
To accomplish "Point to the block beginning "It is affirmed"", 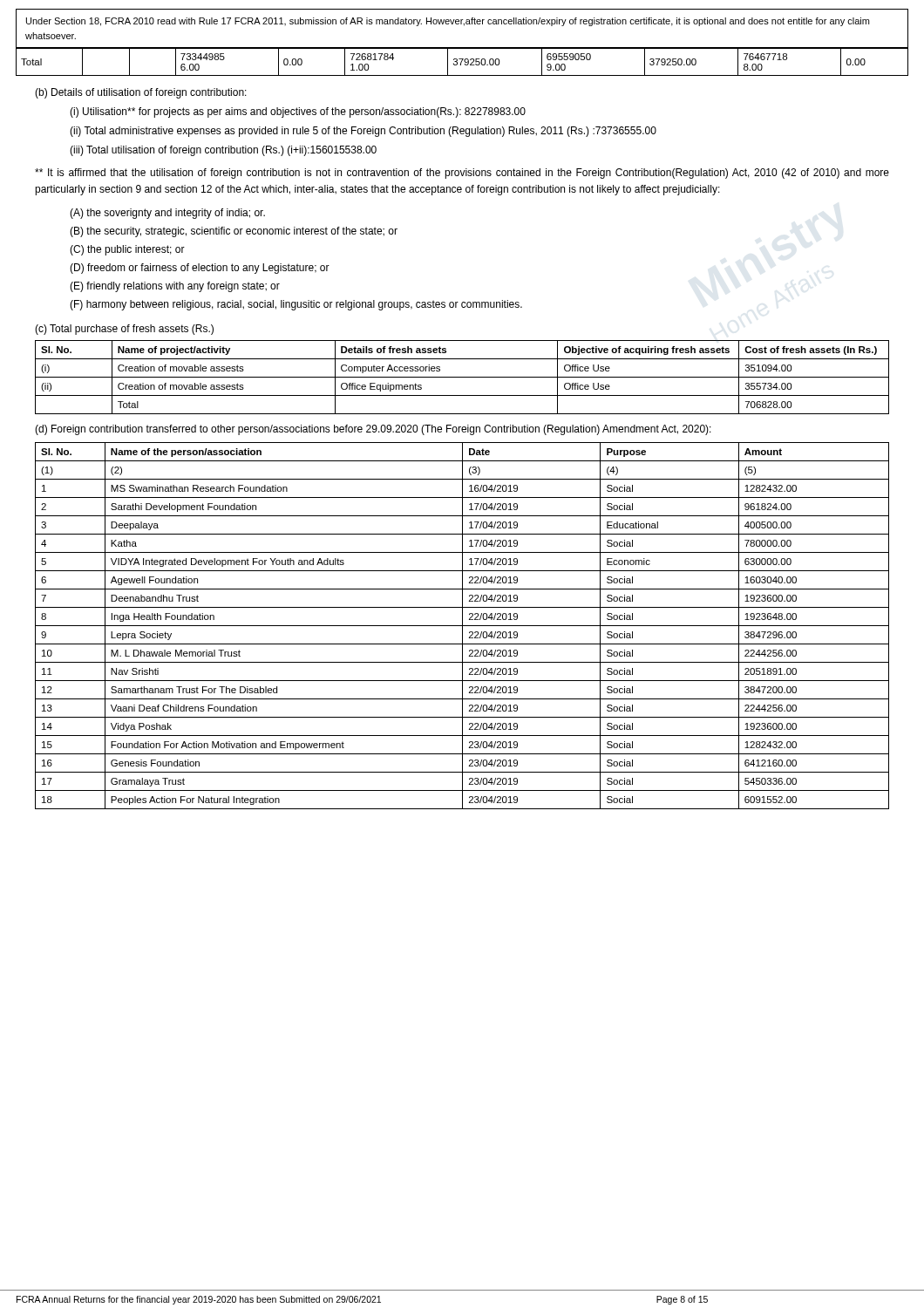I will pos(462,181).
